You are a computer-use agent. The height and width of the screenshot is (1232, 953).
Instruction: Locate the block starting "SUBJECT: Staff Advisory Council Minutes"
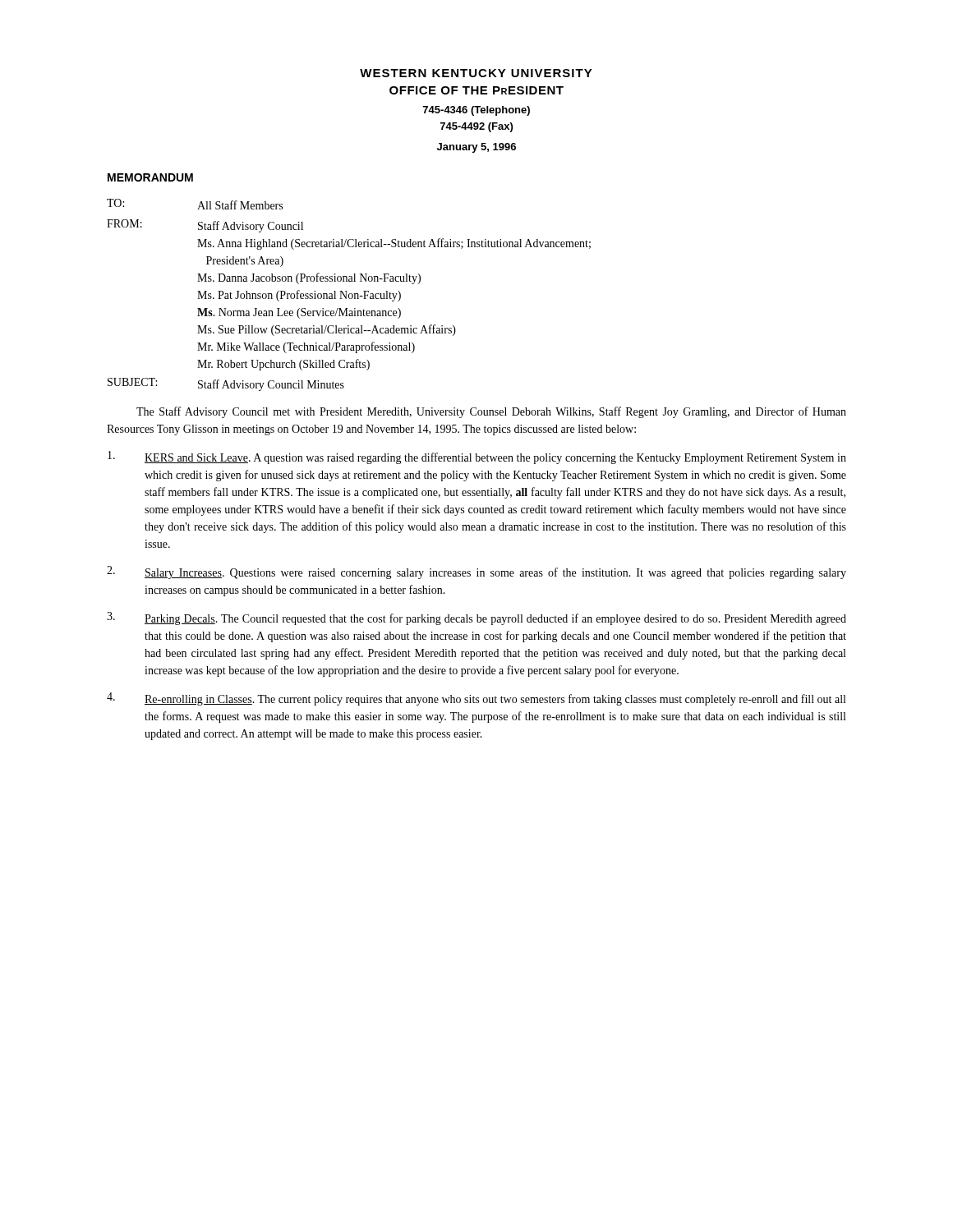tap(226, 384)
